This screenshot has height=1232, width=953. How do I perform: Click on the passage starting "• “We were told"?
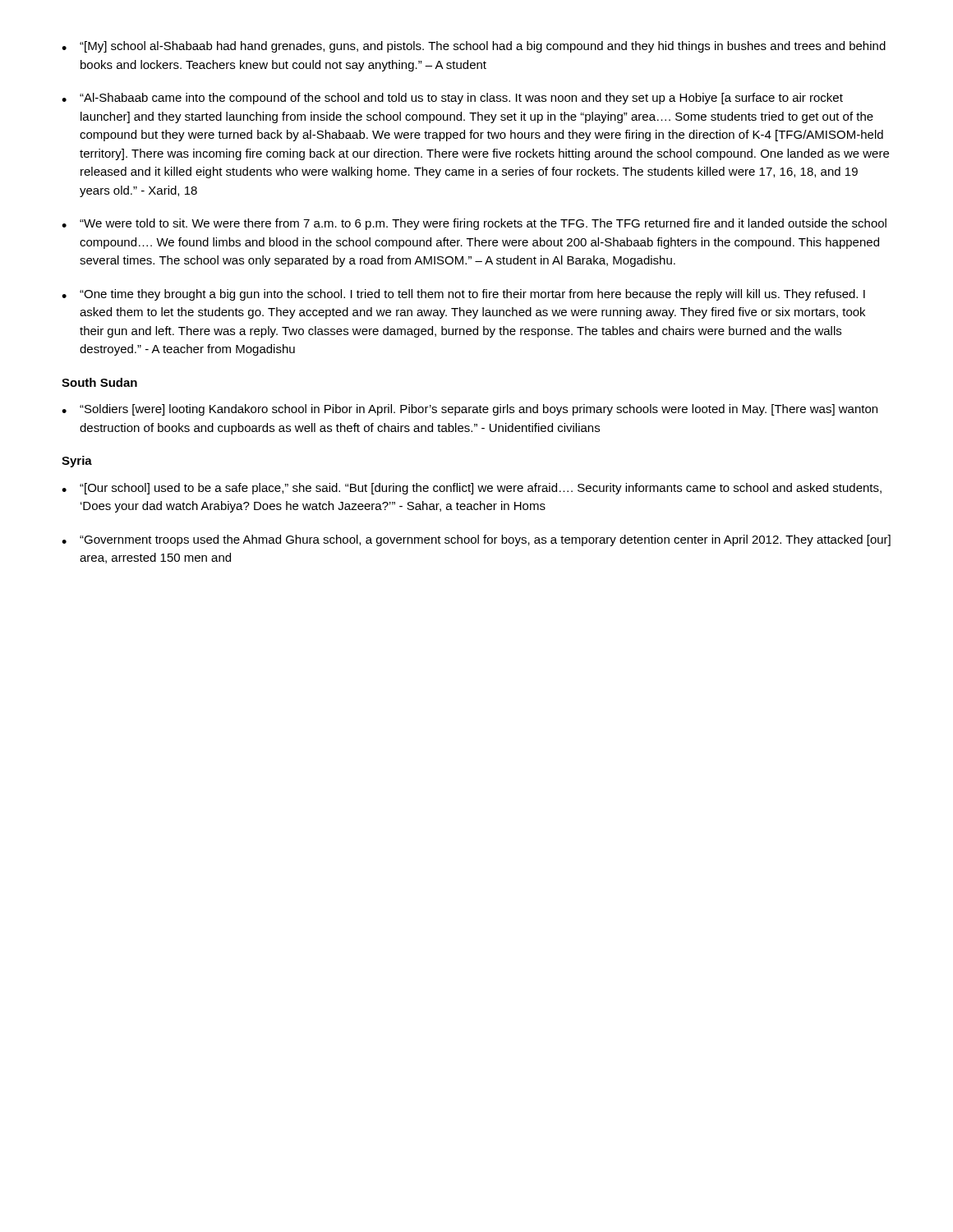[x=476, y=242]
